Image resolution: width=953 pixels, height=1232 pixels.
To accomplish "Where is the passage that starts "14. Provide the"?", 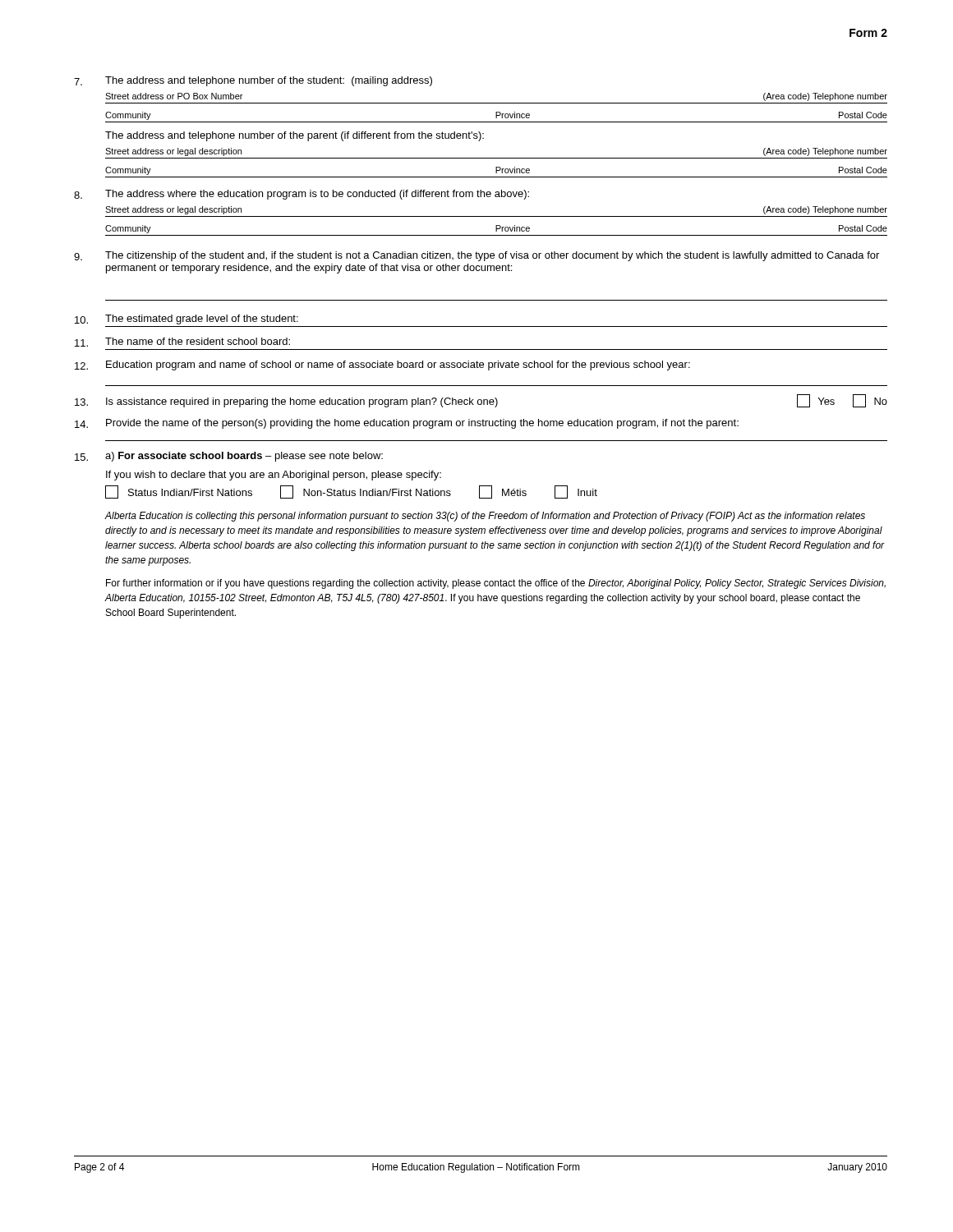I will tap(481, 429).
